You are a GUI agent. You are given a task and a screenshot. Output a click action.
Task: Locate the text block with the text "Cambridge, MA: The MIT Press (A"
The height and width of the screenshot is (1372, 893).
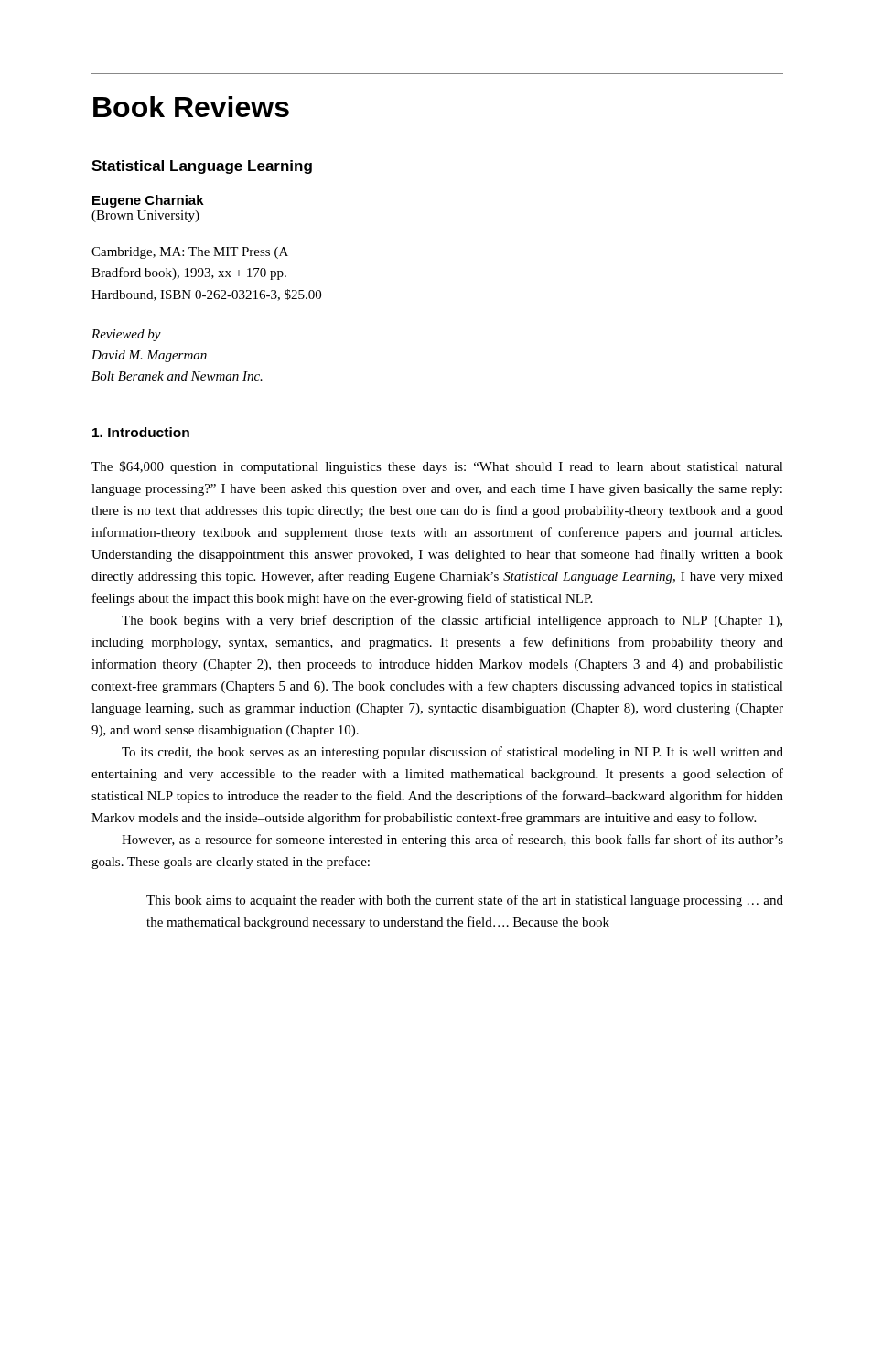point(190,253)
